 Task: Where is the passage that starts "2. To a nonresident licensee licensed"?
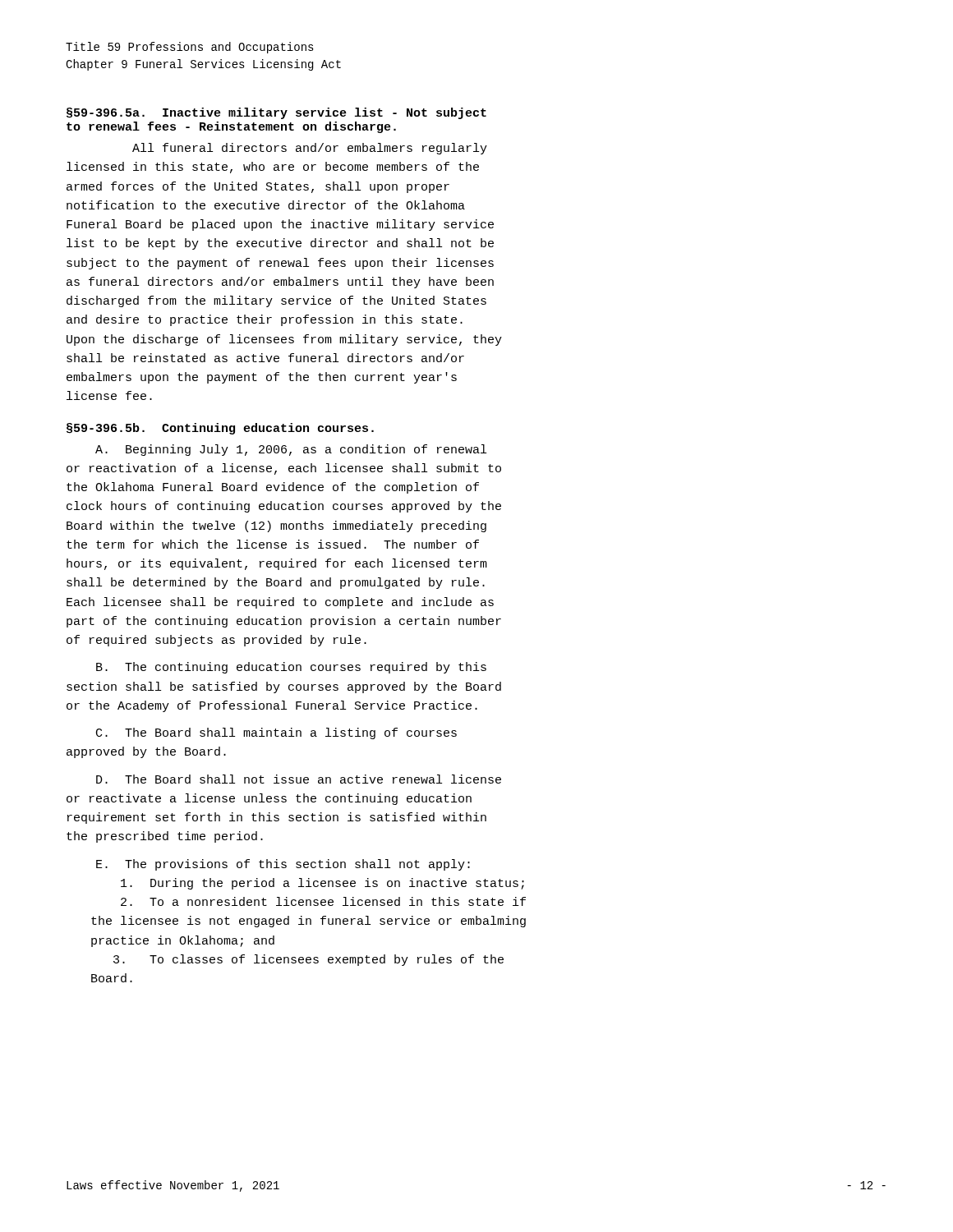coord(476,922)
